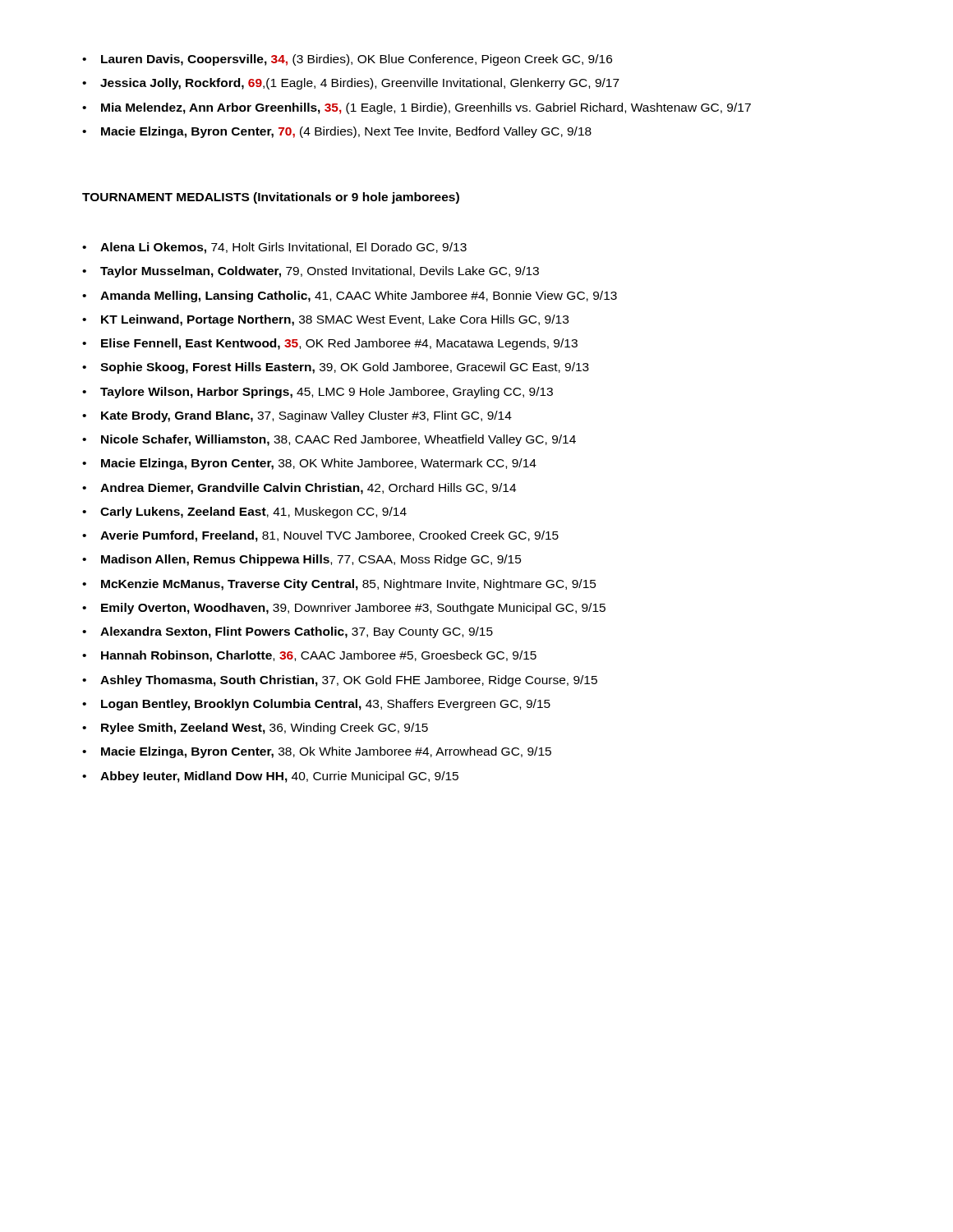Find the list item that reads "Madison Allen, Remus Chippewa Hills, 77, CSAA, Moss"
This screenshot has width=953, height=1232.
pos(311,559)
